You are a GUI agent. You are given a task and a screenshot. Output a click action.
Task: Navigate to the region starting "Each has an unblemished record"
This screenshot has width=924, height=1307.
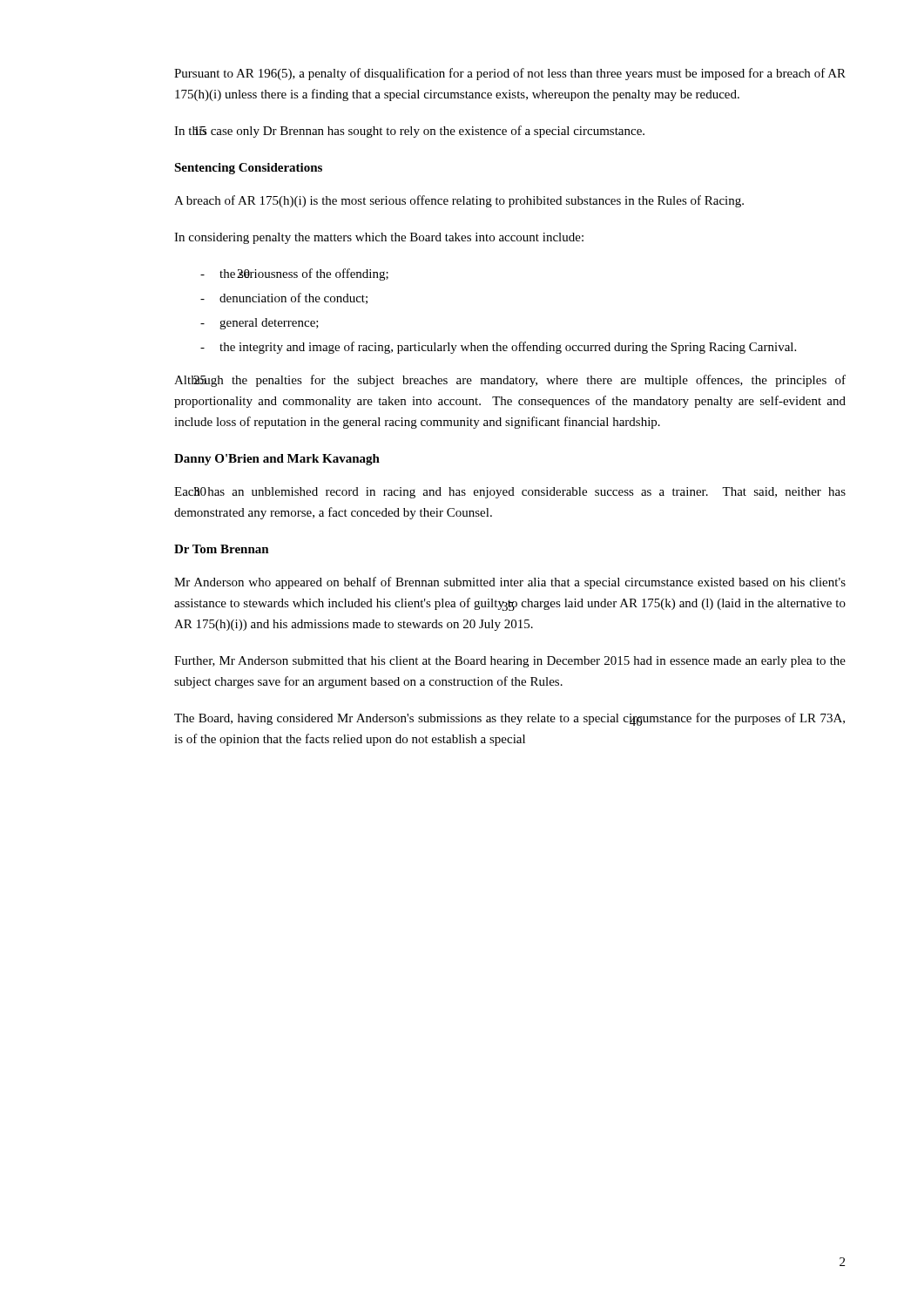click(510, 502)
